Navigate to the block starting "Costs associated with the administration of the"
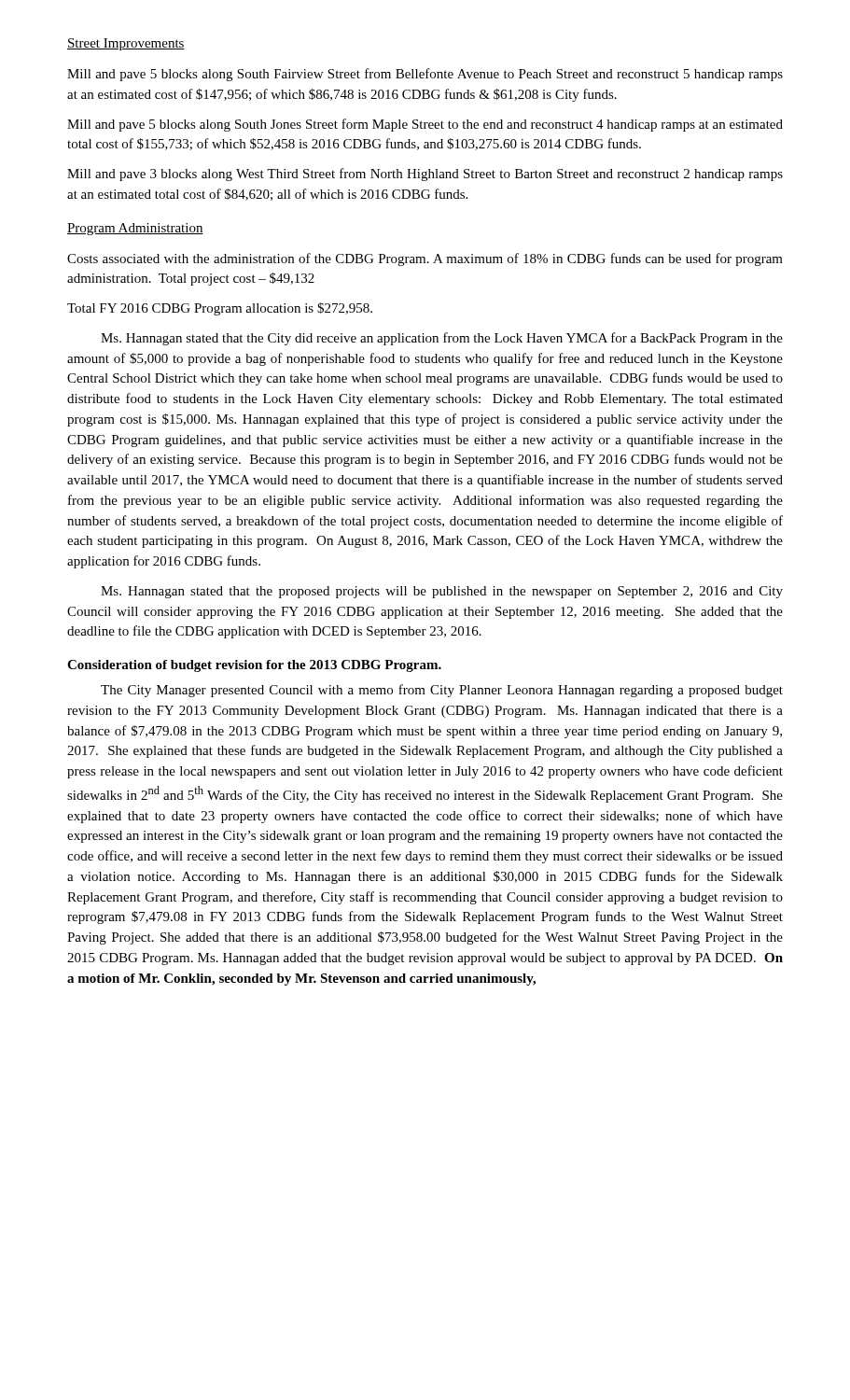 point(425,268)
